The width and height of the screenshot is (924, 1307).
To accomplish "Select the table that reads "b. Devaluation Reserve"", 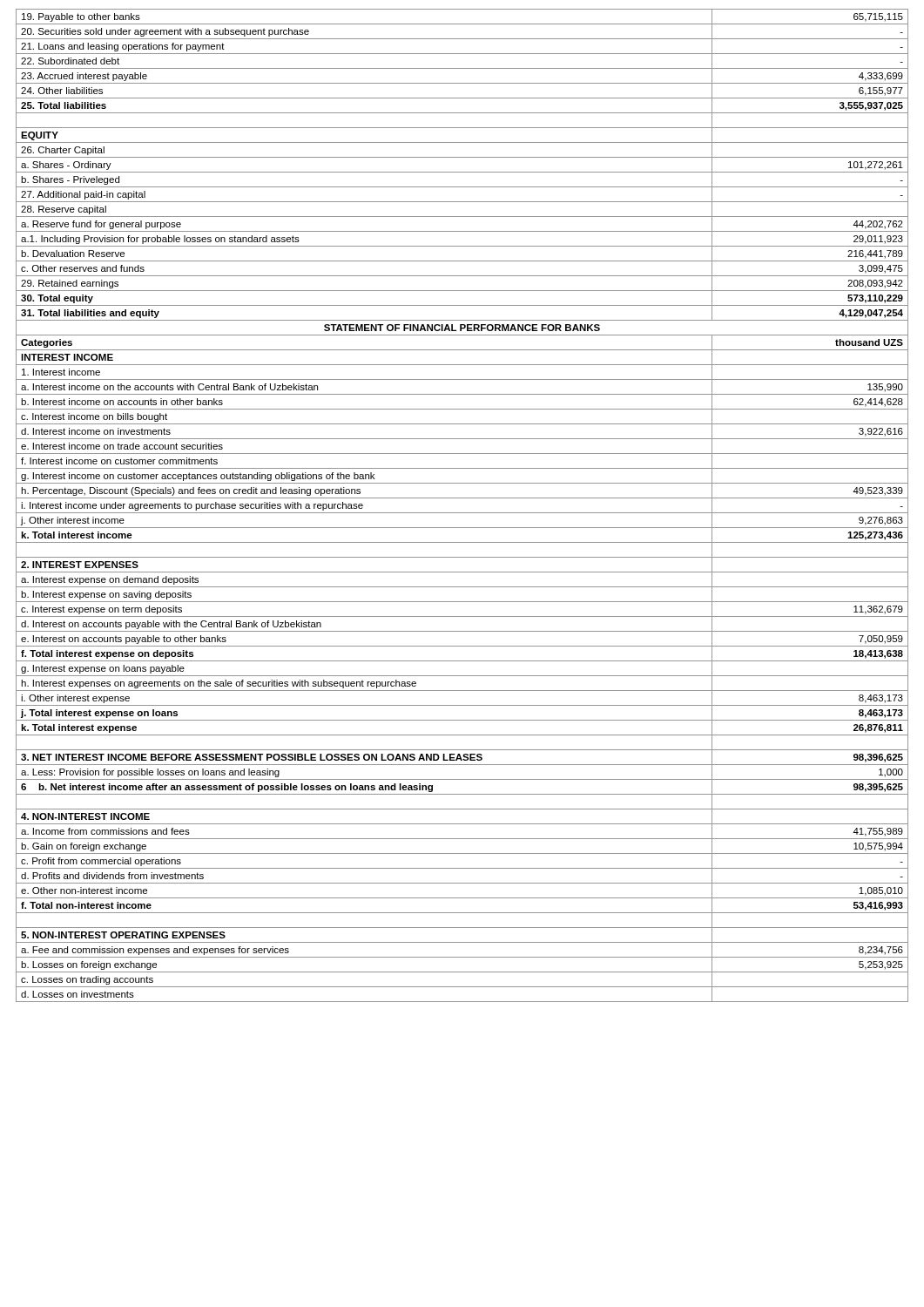I will [462, 505].
